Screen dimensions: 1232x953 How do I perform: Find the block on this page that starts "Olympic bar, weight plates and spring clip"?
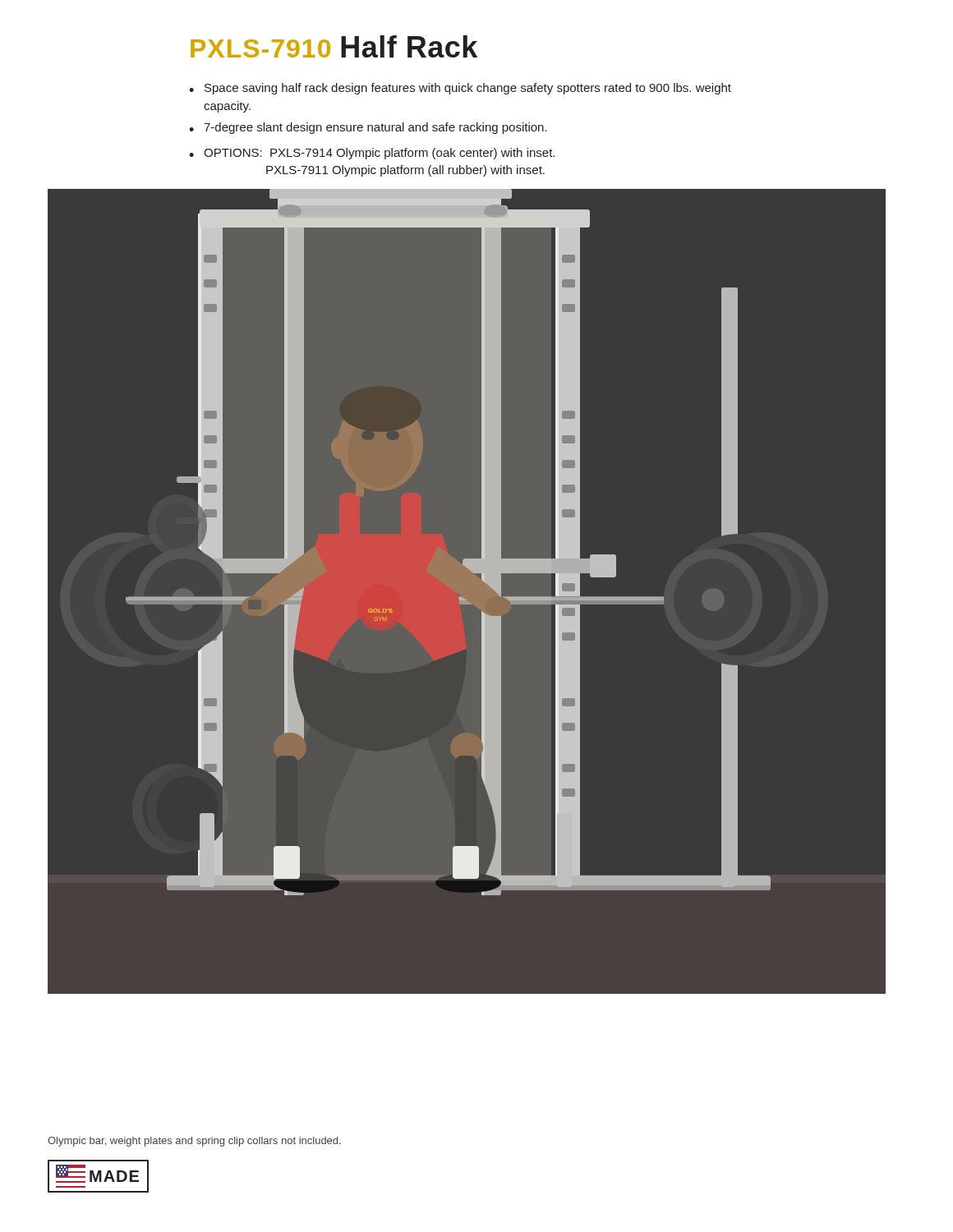coord(195,1140)
